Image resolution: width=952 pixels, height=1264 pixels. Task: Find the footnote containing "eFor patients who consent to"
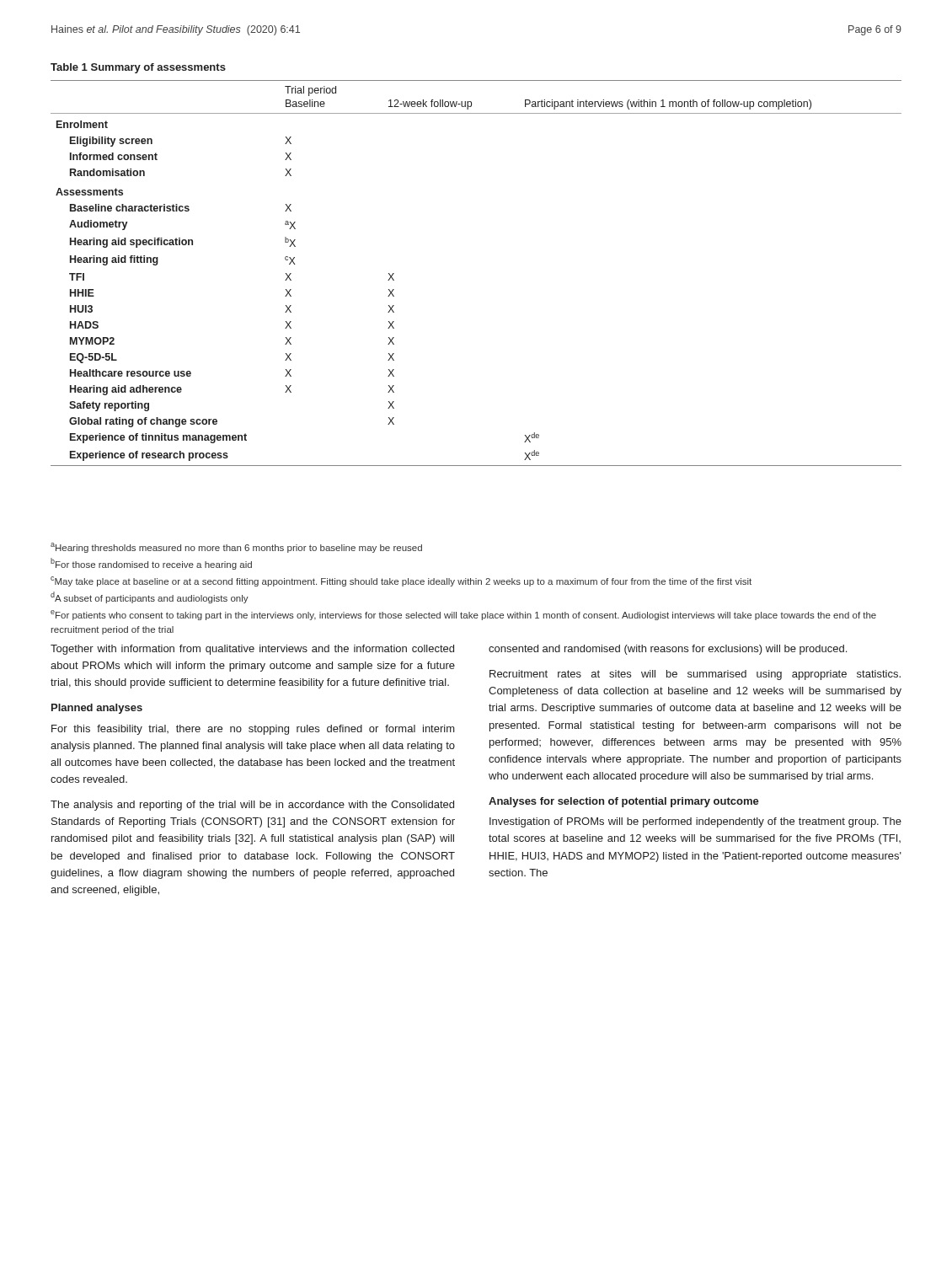[x=463, y=621]
